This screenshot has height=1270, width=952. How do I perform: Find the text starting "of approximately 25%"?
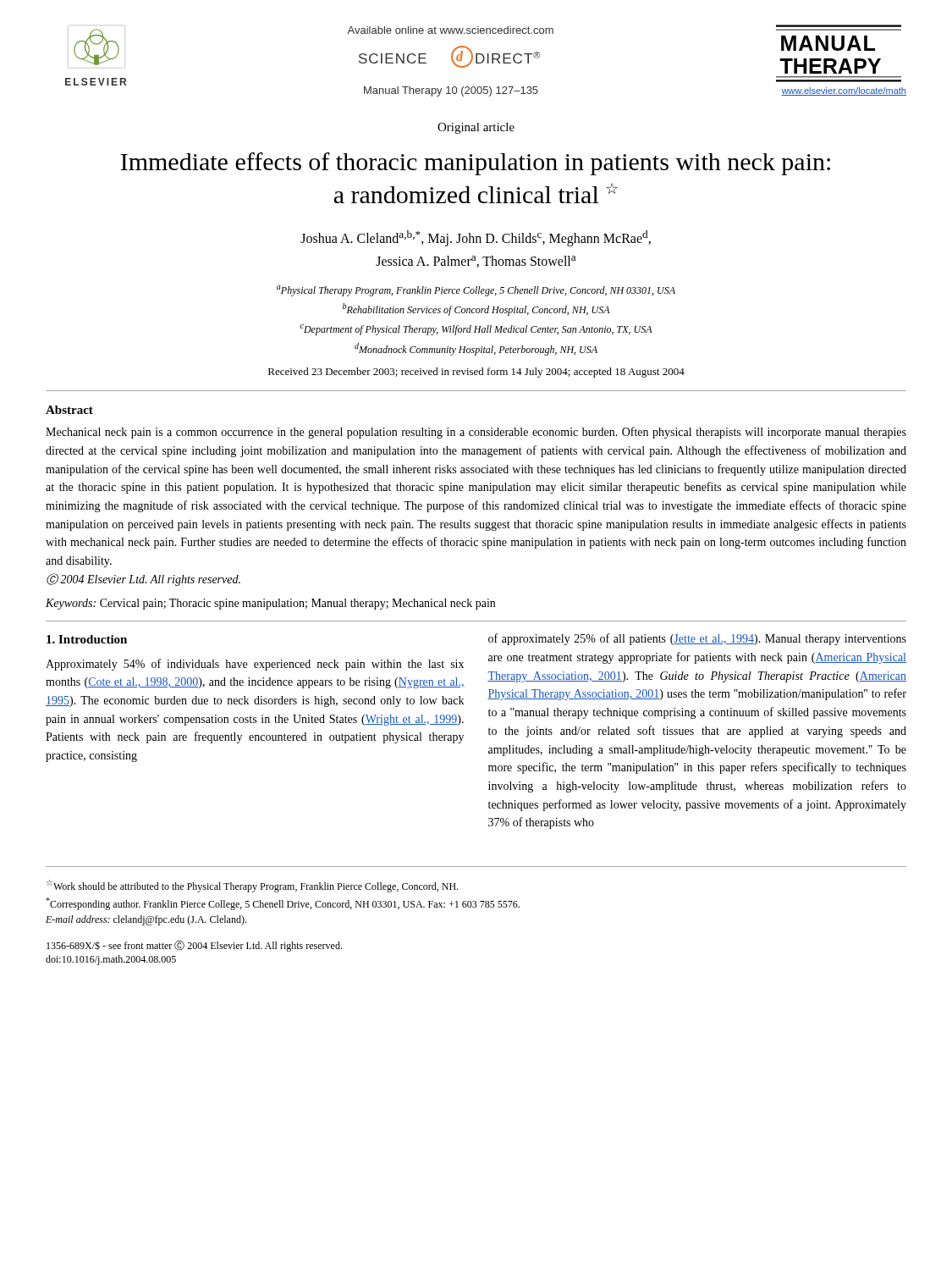coord(697,731)
